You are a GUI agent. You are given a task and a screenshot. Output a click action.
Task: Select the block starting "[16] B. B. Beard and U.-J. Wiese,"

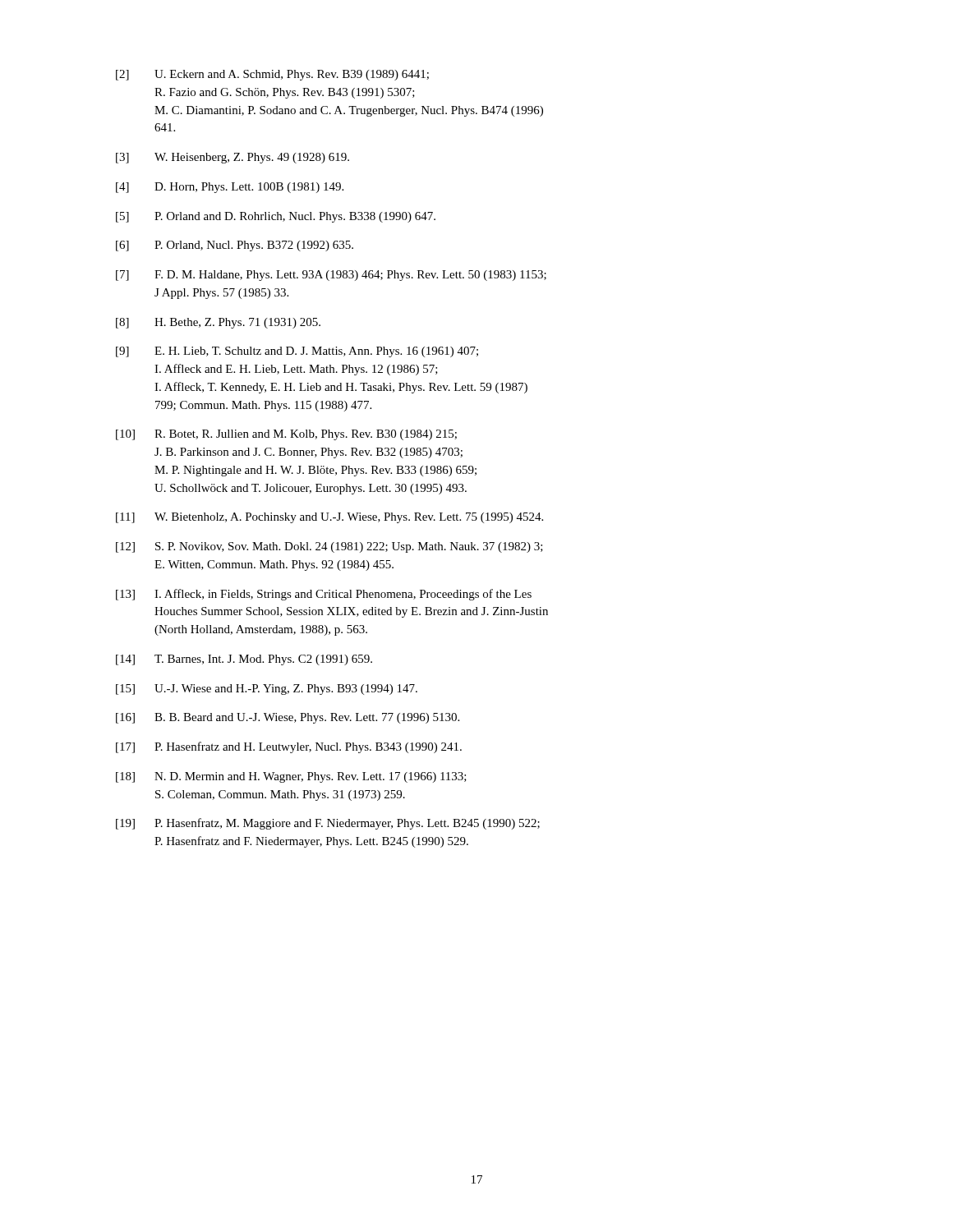pos(288,718)
